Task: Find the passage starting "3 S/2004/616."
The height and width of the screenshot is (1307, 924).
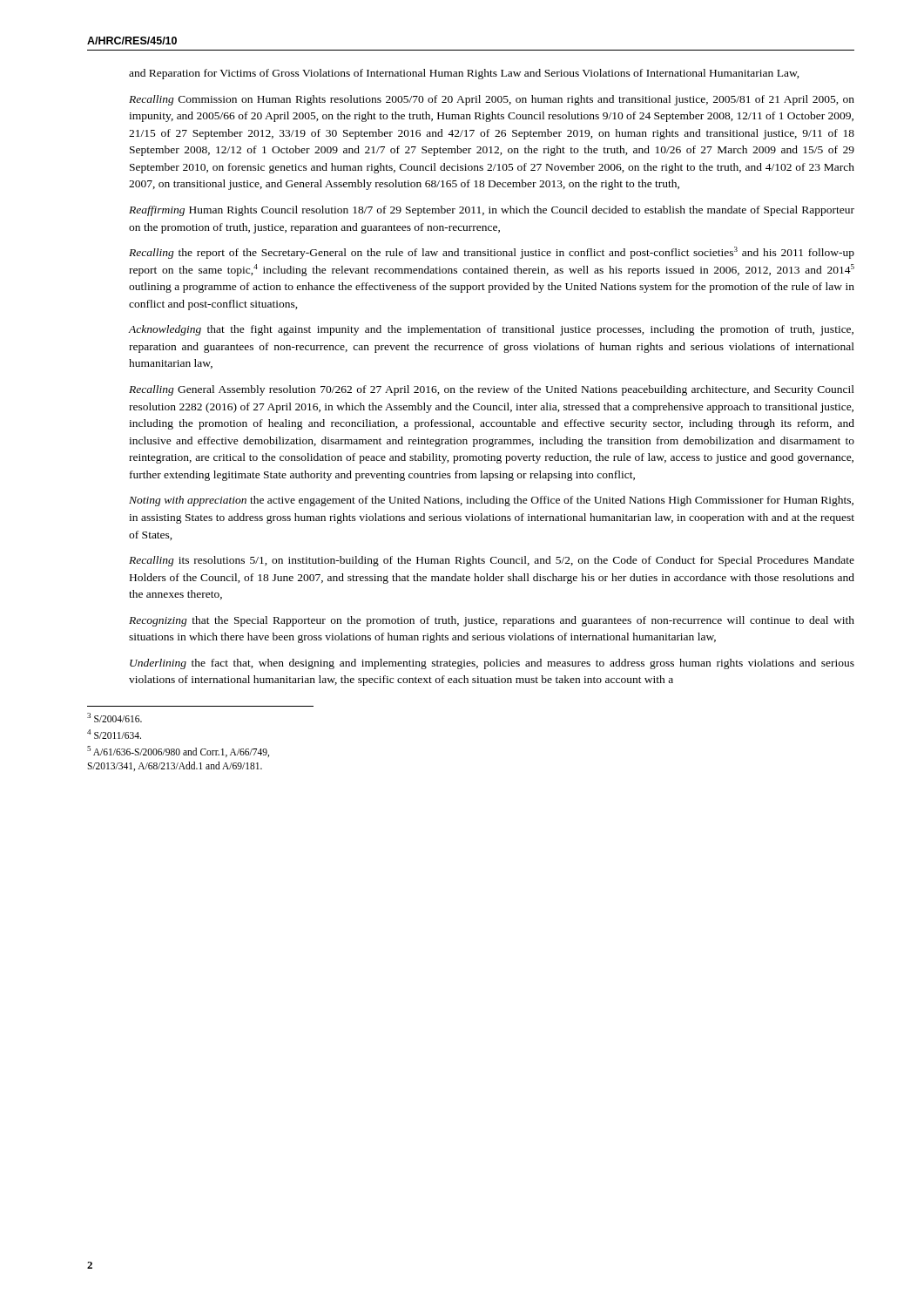Action: tap(115, 718)
